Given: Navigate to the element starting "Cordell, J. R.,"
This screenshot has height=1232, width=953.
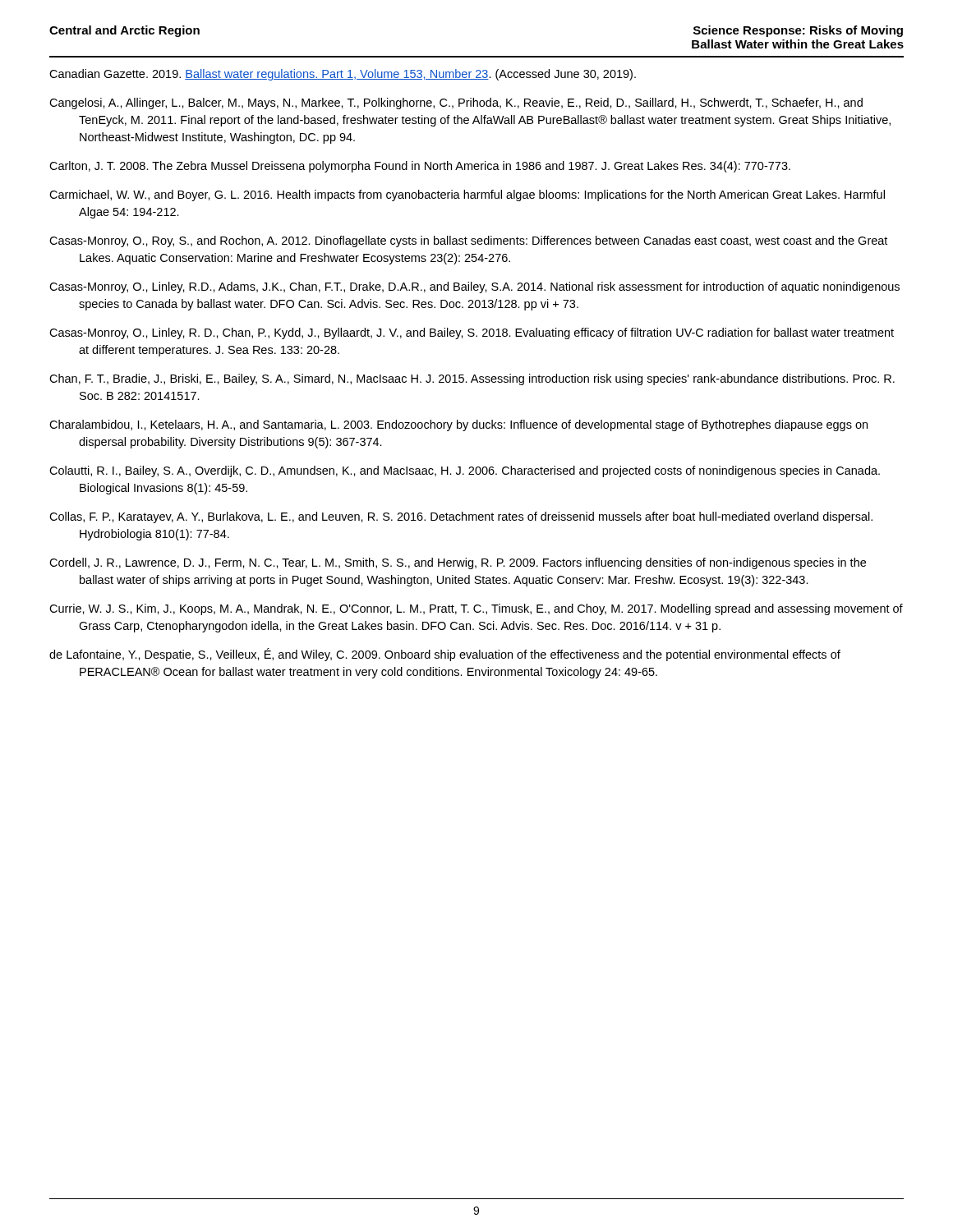Looking at the screenshot, I should [458, 572].
